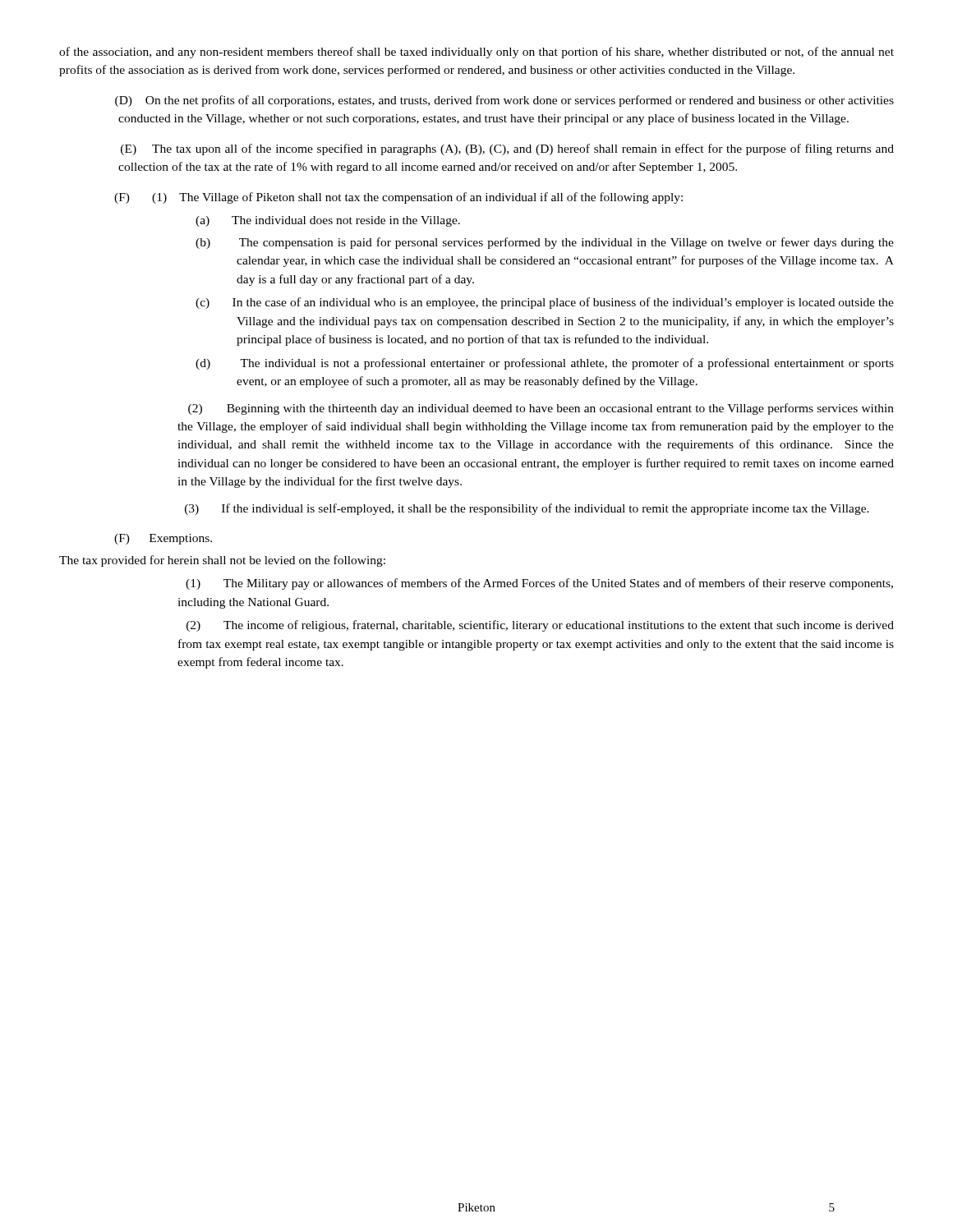Find the list item that reads "(c) In the case of an individual who"

[x=476, y=321]
